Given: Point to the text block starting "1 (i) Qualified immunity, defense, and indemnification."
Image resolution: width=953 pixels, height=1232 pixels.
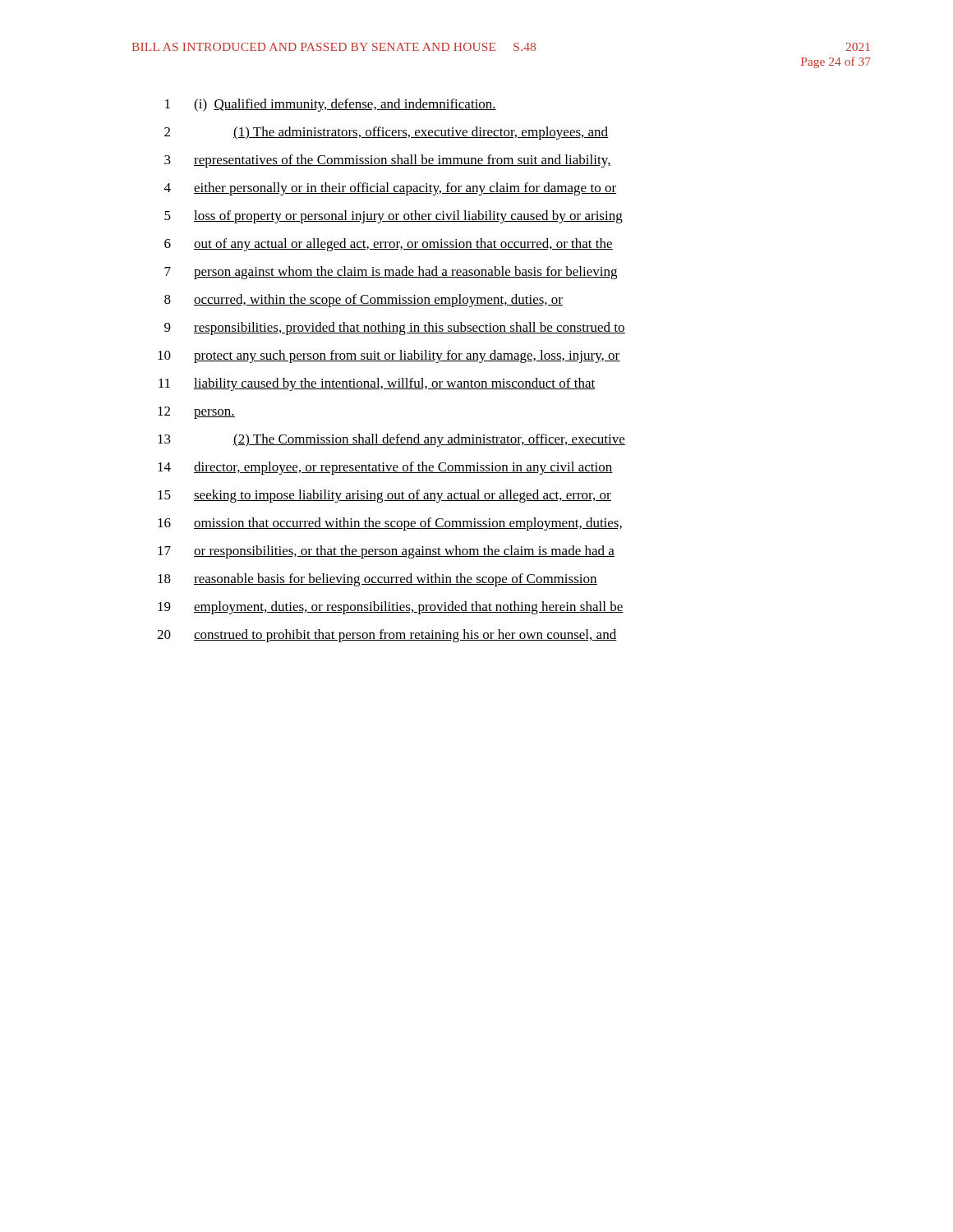Looking at the screenshot, I should (x=501, y=104).
